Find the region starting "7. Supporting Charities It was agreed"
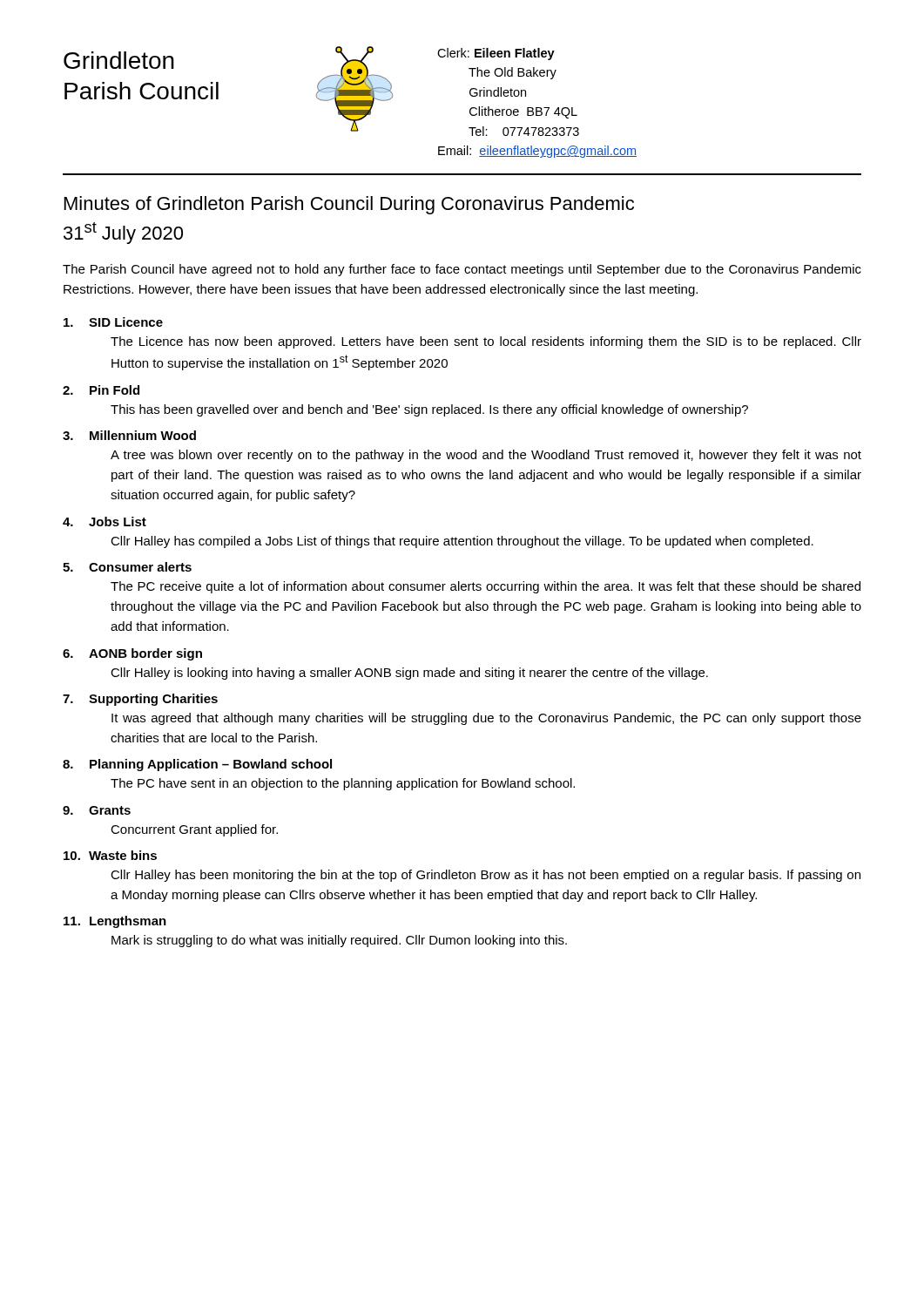This screenshot has height=1307, width=924. point(462,719)
